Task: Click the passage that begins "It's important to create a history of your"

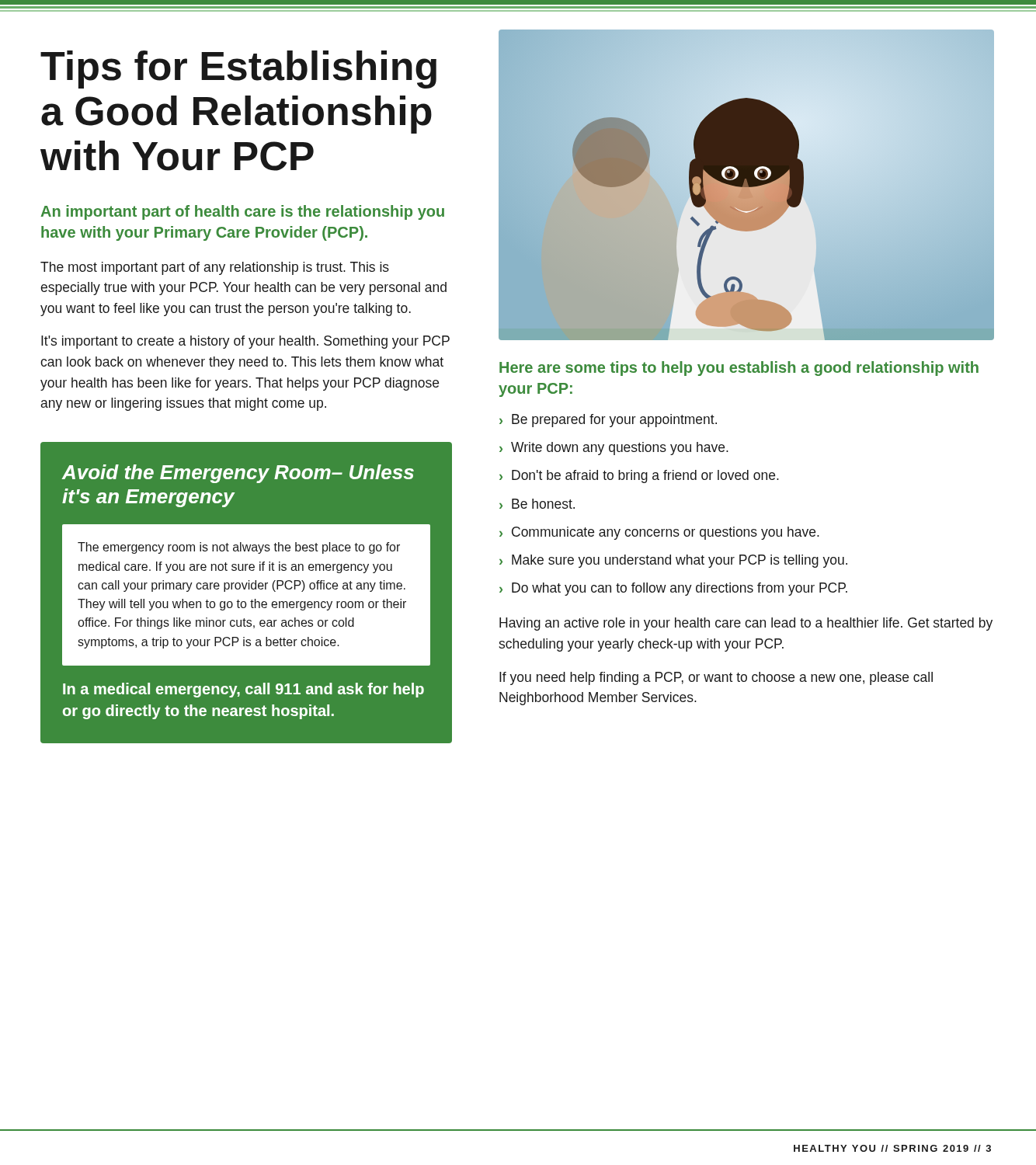Action: point(245,372)
